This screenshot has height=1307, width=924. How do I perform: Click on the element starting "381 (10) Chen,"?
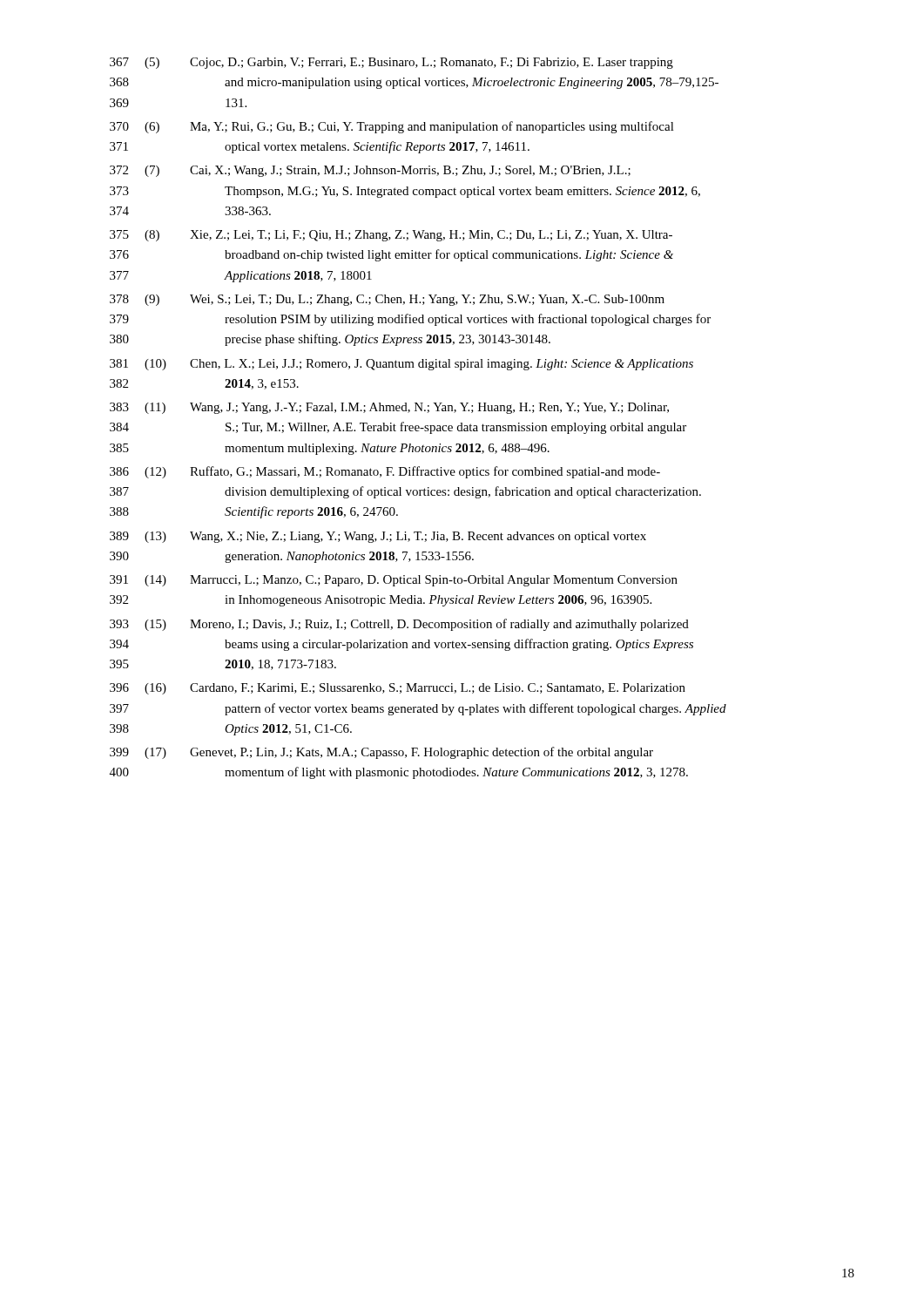pyautogui.click(x=471, y=363)
